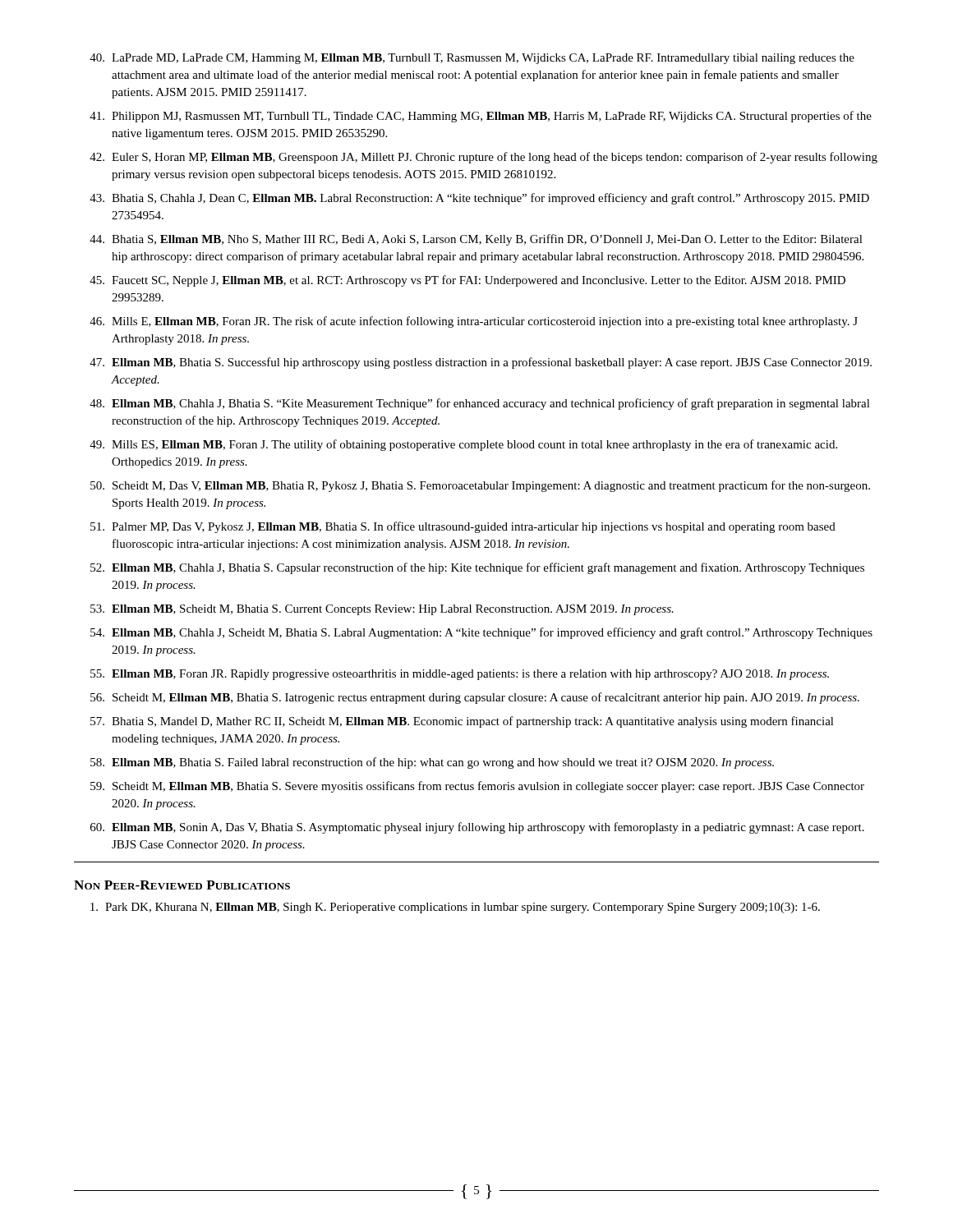Select the region starting "47. Ellman MB, Bhatia S."
The width and height of the screenshot is (953, 1232).
[x=476, y=371]
